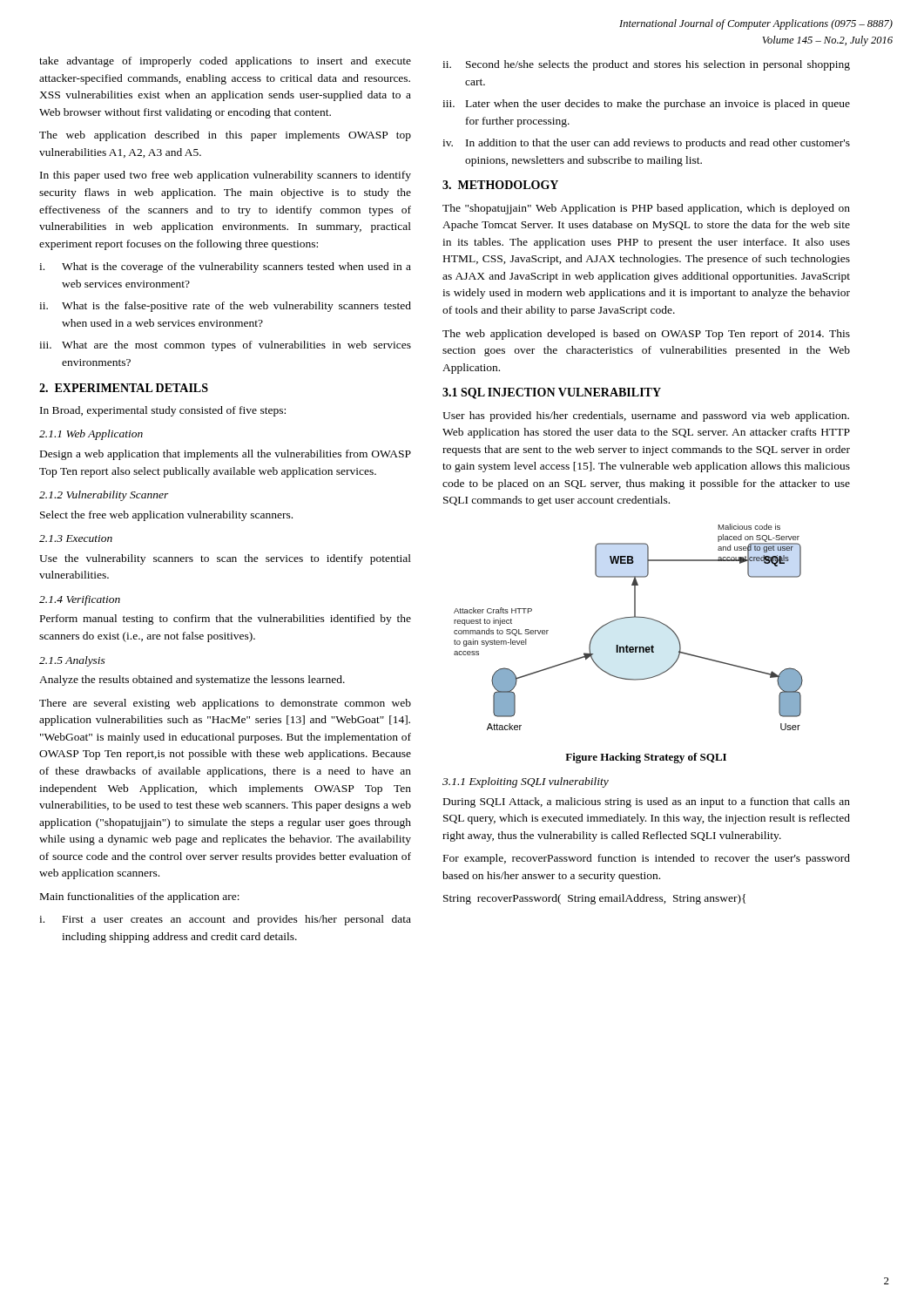
Task: Click on the list item with the text "i.What is the coverage of the vulnerability scanners"
Action: [x=225, y=275]
